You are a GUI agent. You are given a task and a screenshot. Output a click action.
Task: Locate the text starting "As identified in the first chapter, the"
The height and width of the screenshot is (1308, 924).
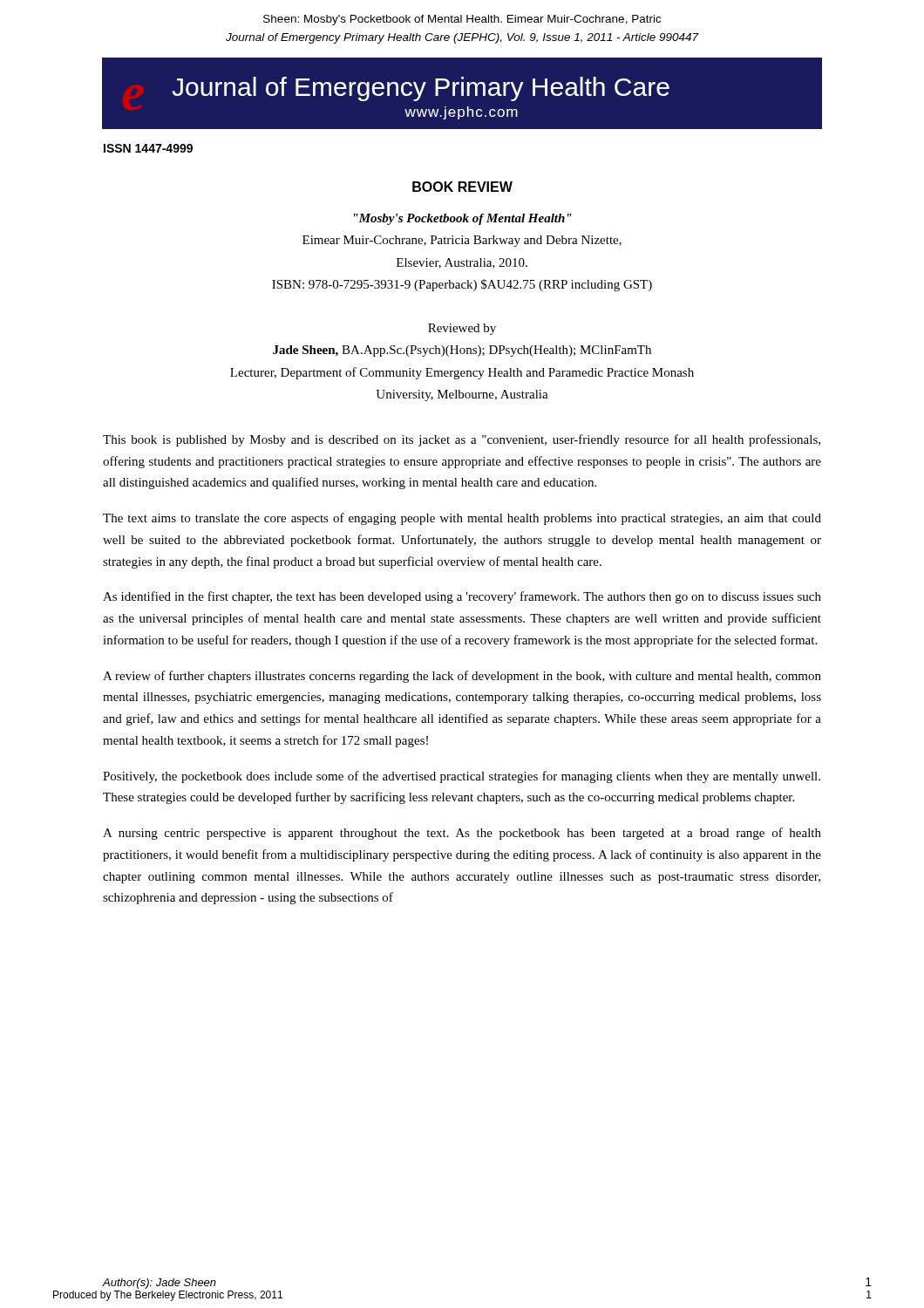click(462, 618)
